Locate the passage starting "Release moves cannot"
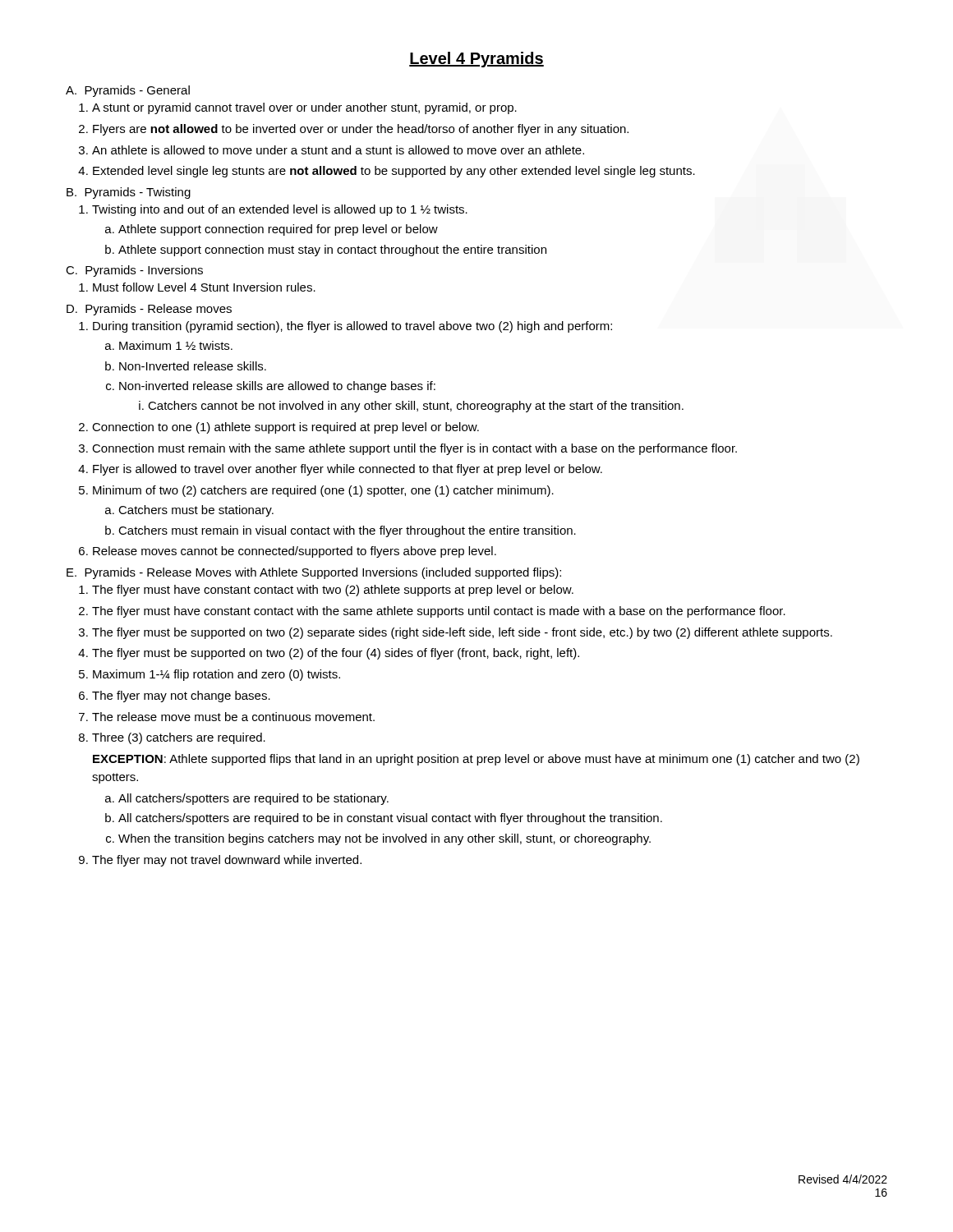This screenshot has height=1232, width=953. click(294, 551)
